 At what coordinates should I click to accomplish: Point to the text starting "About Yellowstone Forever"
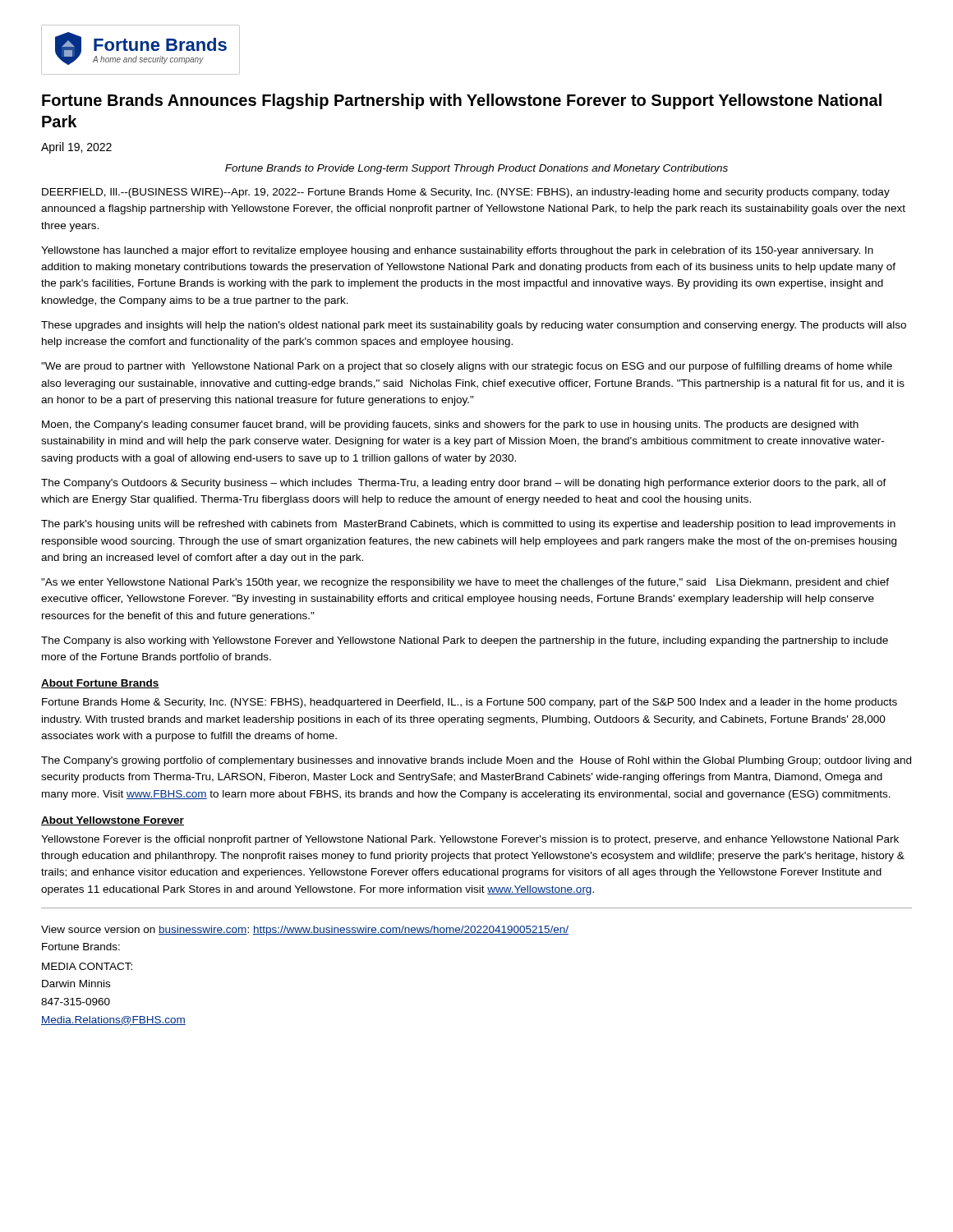tap(112, 820)
